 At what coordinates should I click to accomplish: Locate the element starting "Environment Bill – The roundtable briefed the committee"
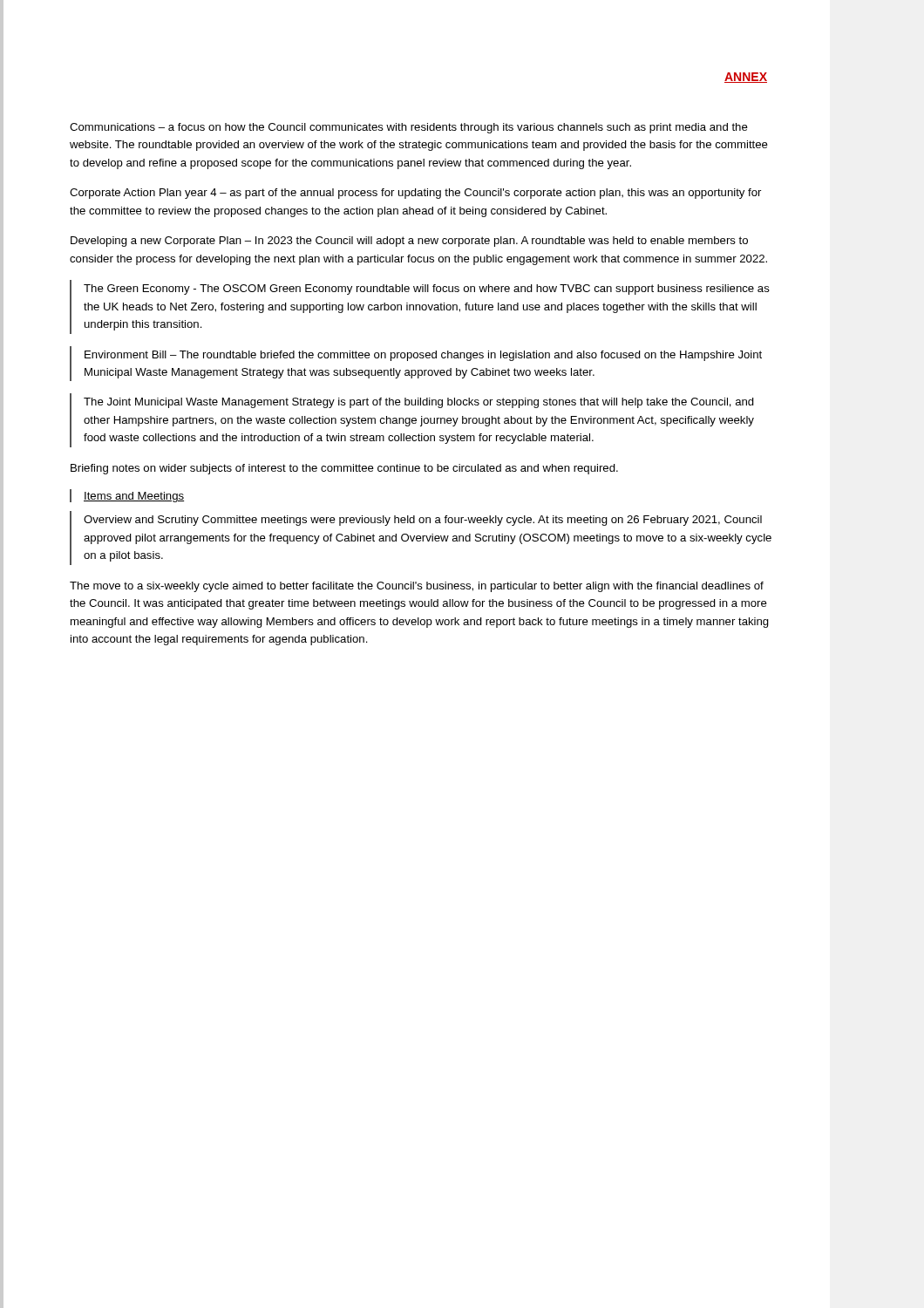tap(423, 363)
